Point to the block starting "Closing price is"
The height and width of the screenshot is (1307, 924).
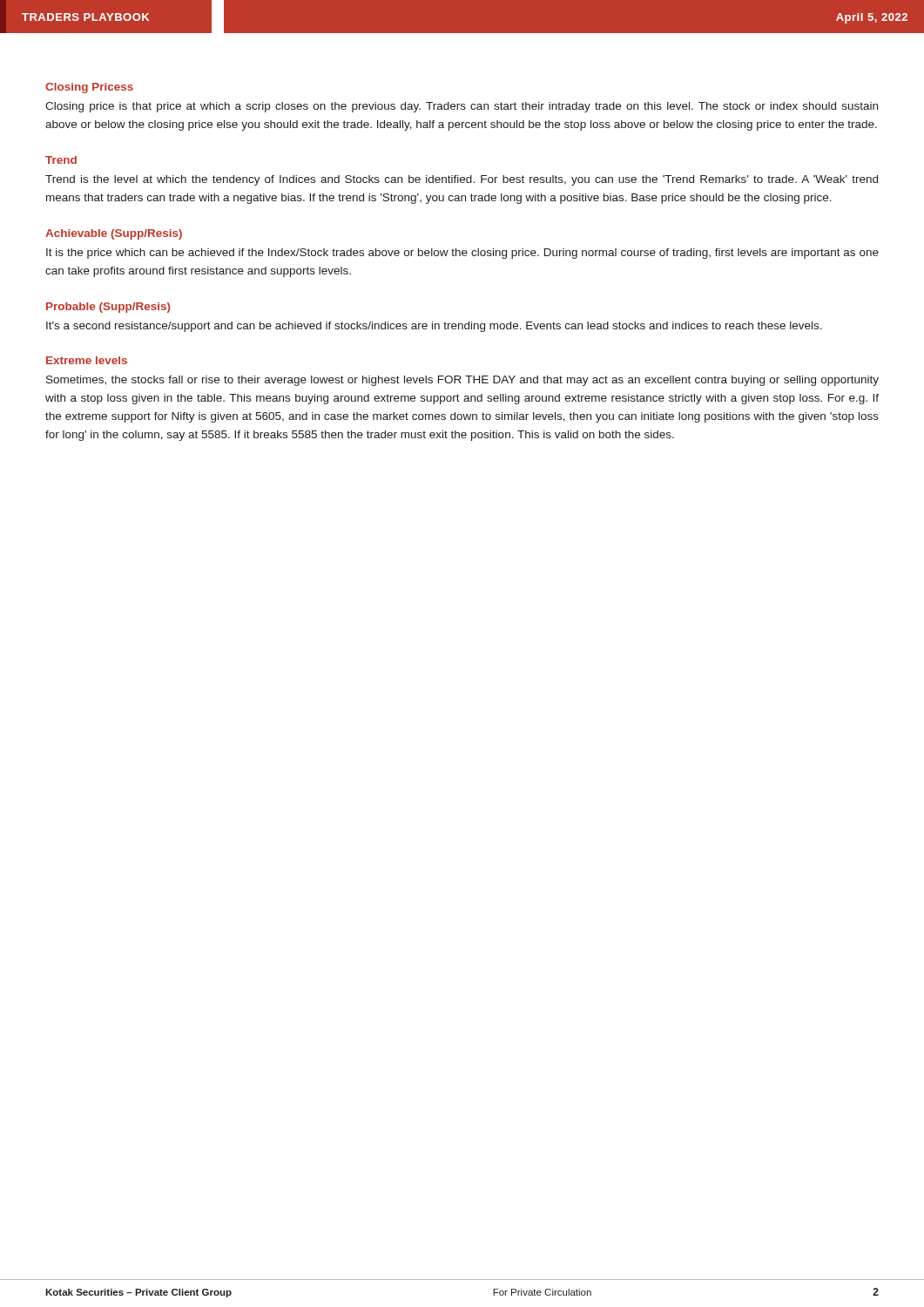pyautogui.click(x=462, y=115)
